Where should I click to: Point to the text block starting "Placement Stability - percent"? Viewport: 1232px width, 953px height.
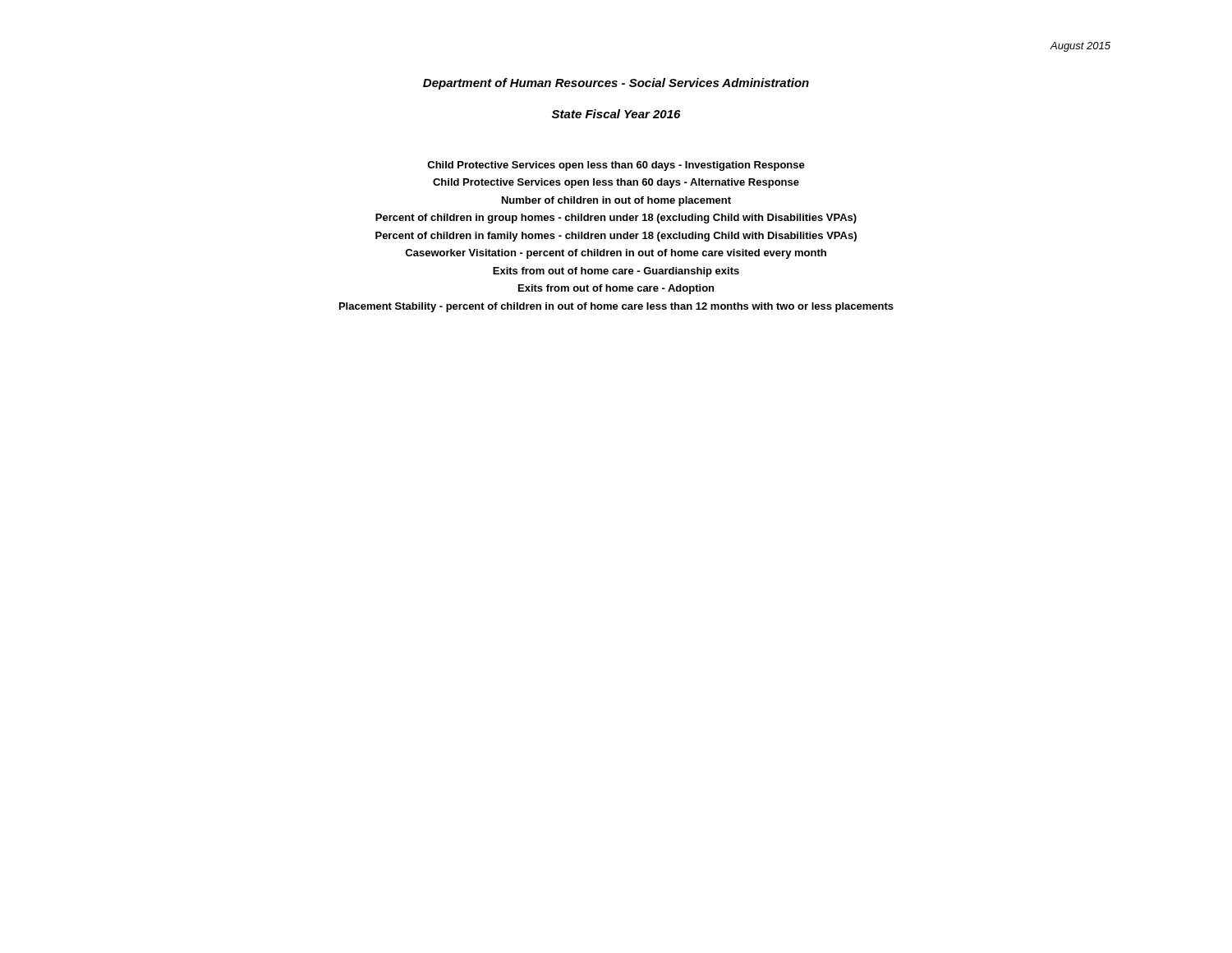pyautogui.click(x=616, y=306)
